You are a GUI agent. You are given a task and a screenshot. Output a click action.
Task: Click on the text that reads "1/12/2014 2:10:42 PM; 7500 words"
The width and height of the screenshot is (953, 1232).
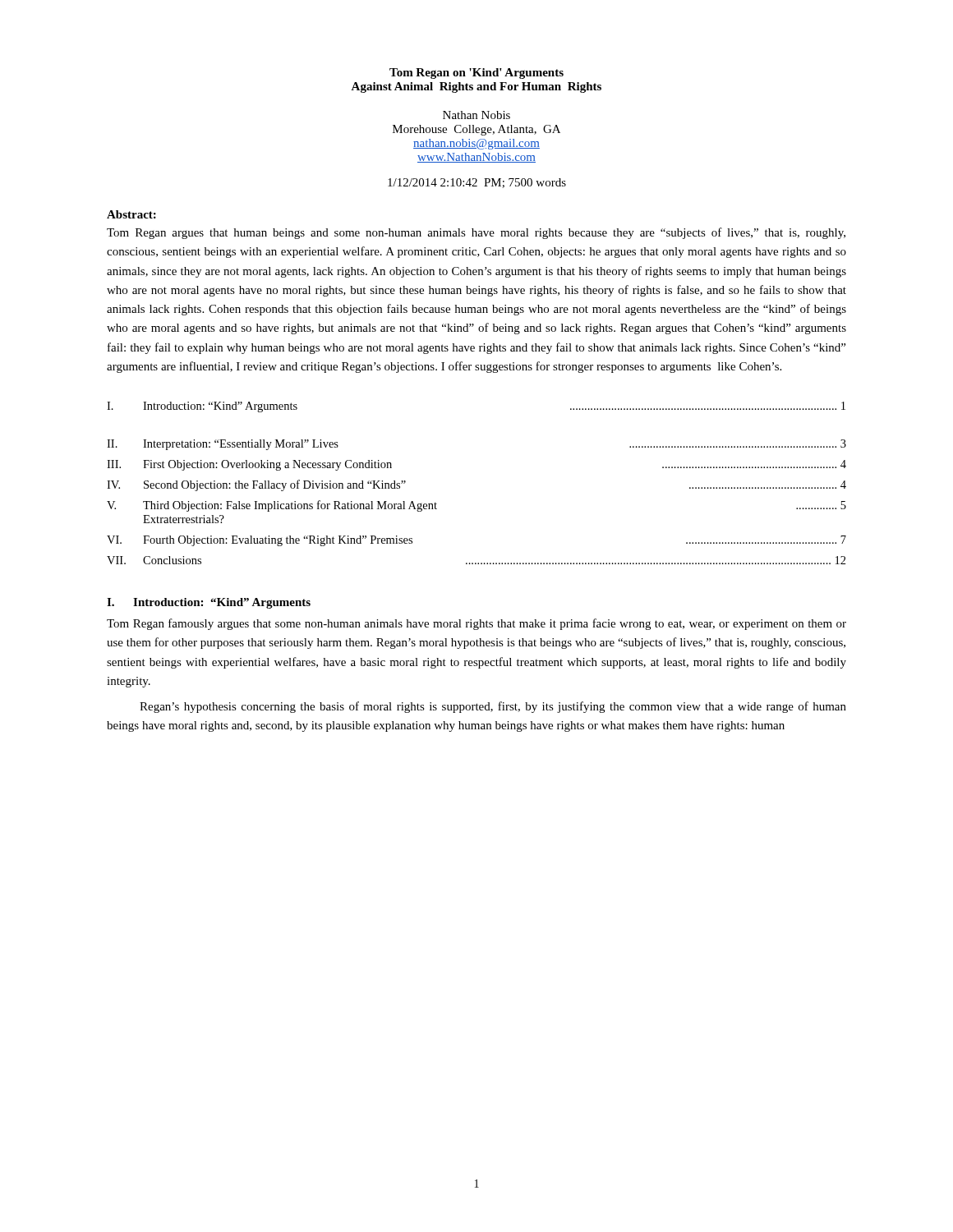click(476, 182)
